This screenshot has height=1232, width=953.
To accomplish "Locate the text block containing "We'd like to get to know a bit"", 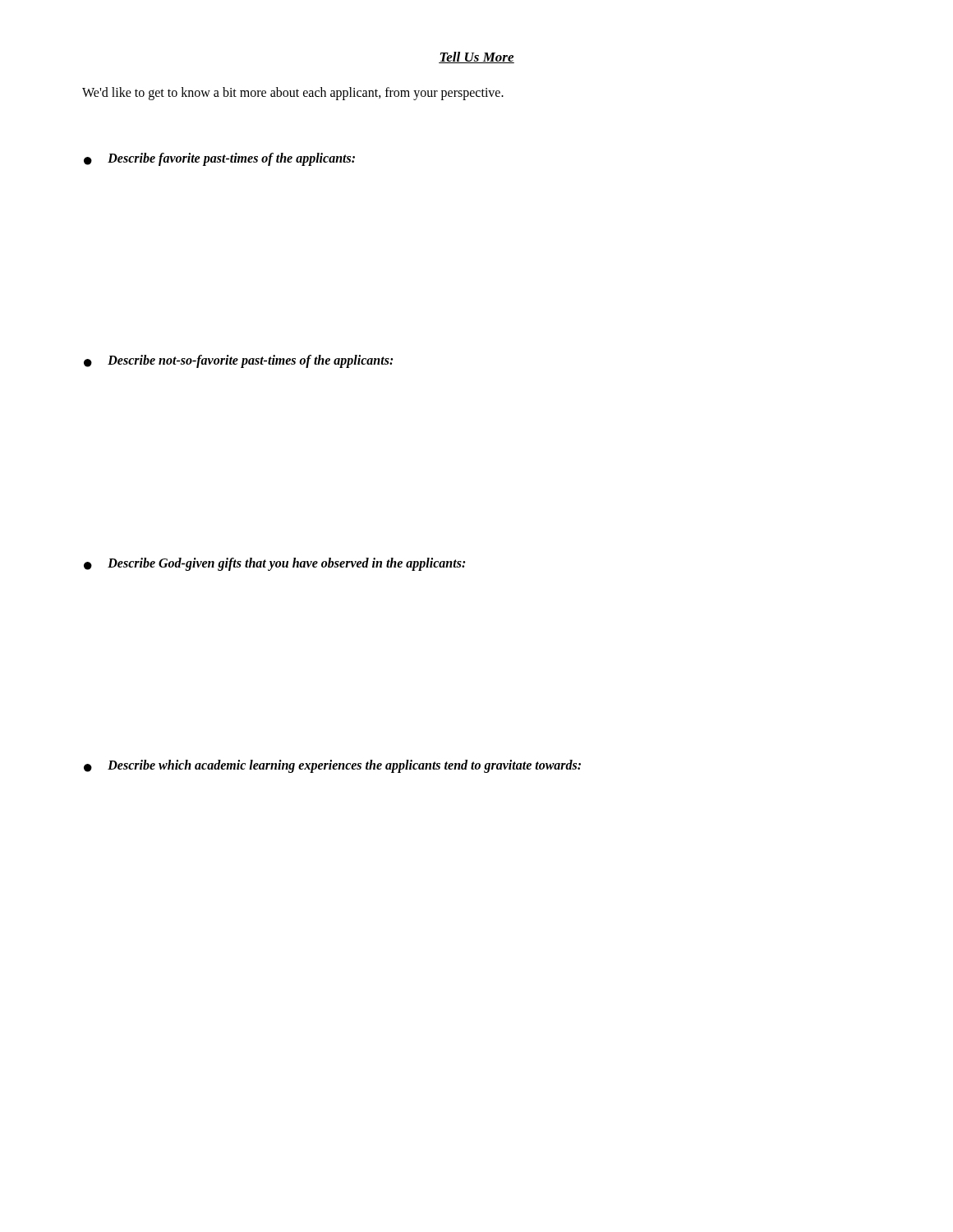I will point(293,92).
